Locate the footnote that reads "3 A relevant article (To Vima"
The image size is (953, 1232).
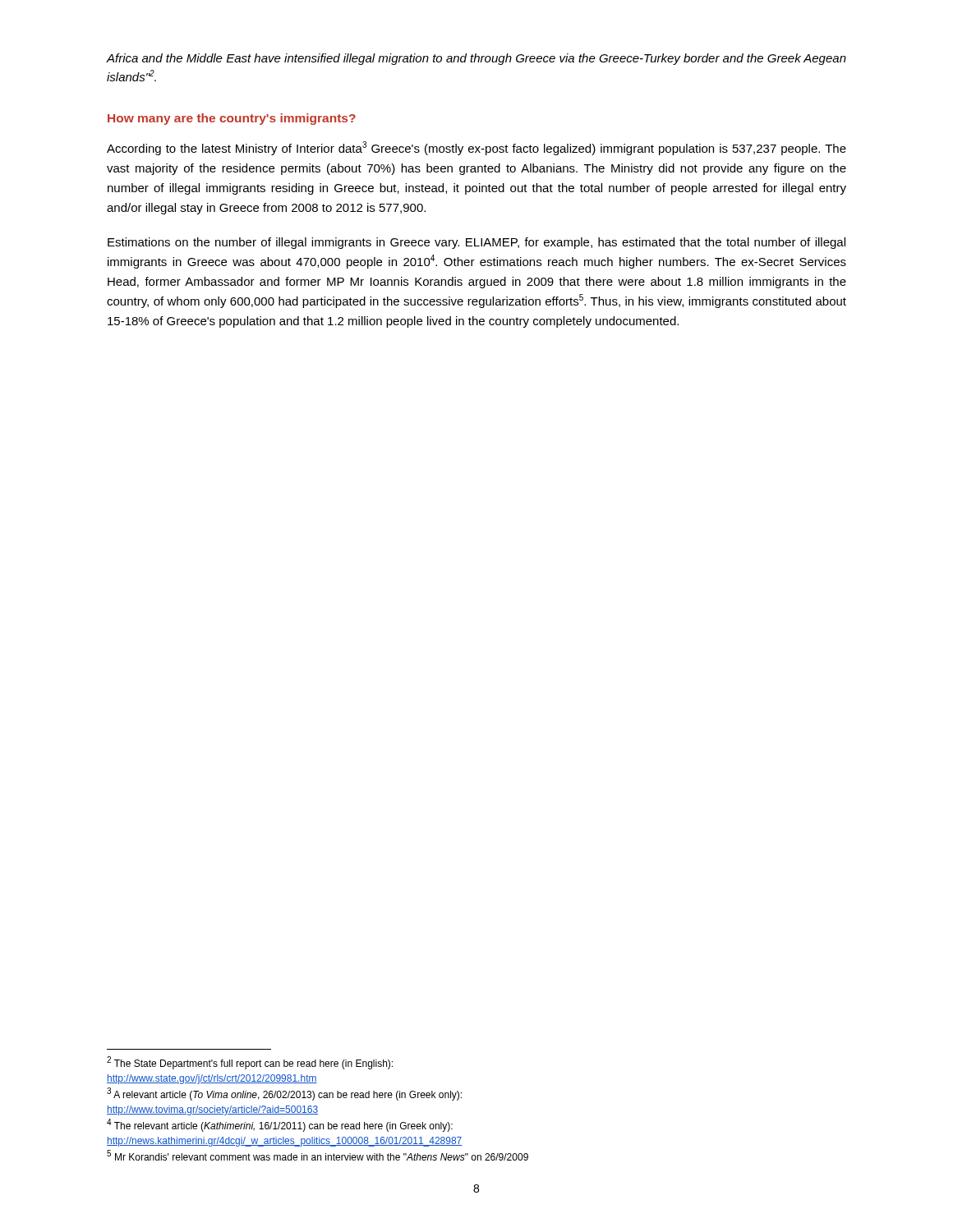tap(285, 1101)
